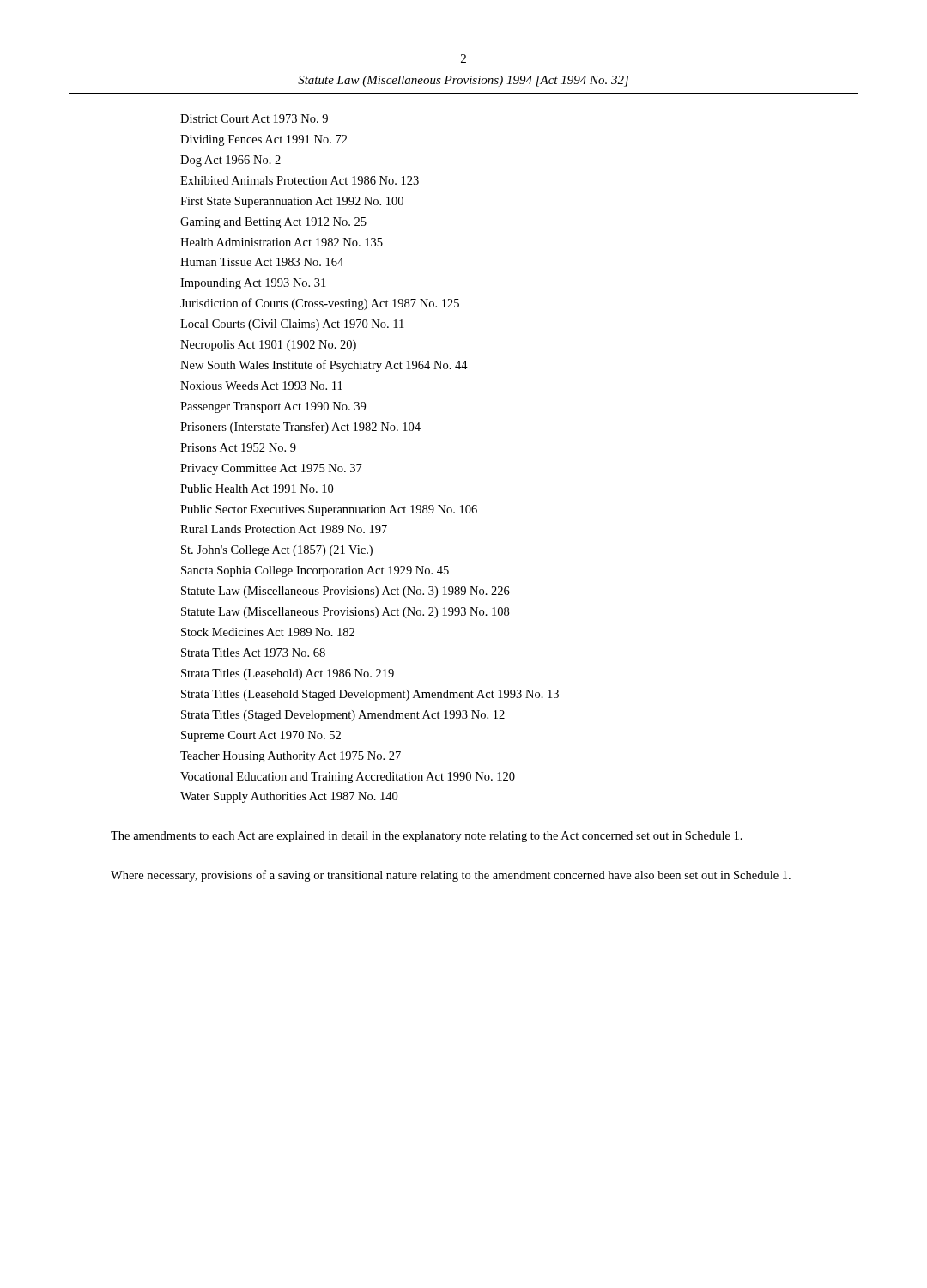
Task: Locate the text "Stock Medicines Act 1989 No. 182"
Action: click(268, 632)
